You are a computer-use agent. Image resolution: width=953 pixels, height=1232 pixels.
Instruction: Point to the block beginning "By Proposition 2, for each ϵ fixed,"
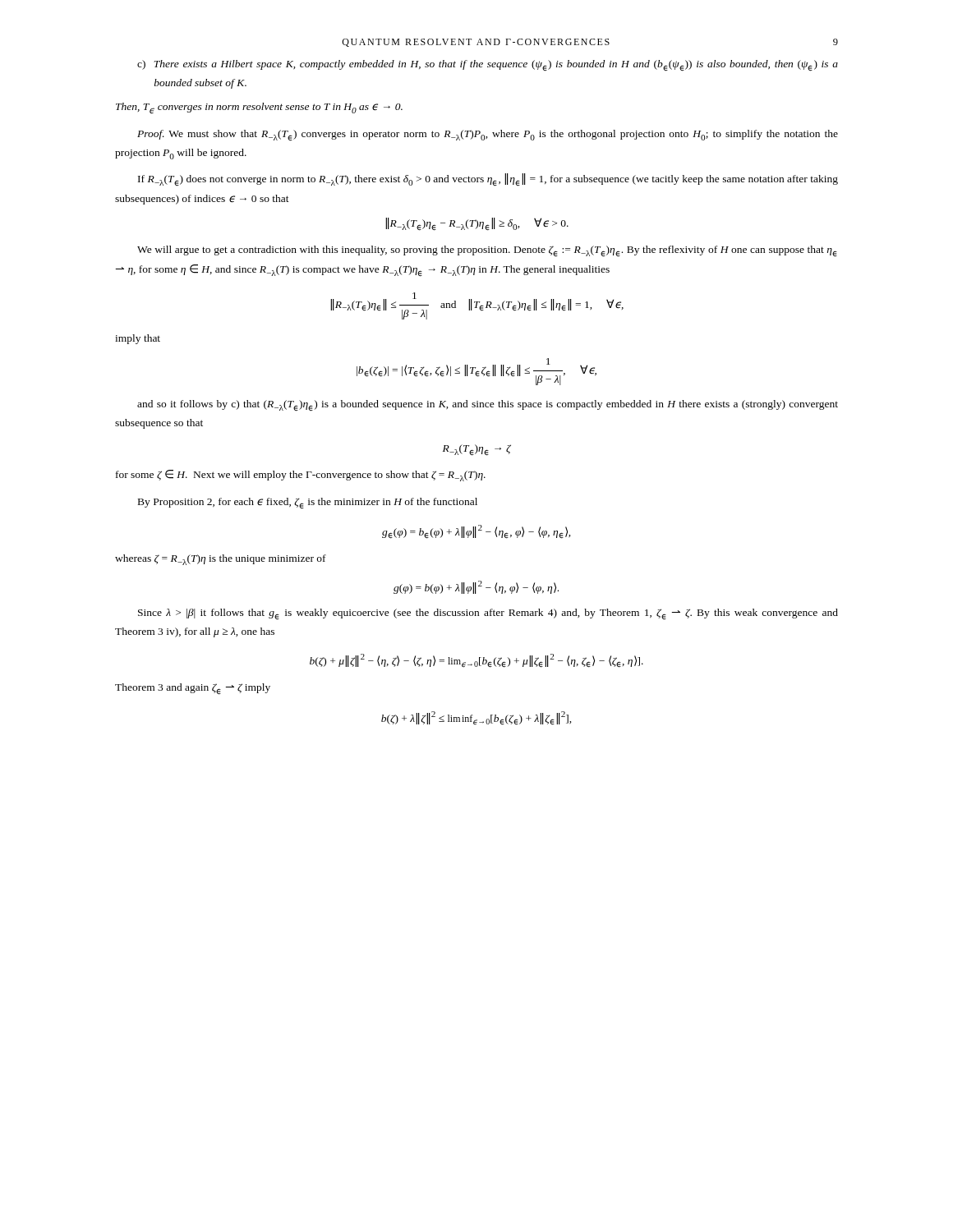(307, 503)
